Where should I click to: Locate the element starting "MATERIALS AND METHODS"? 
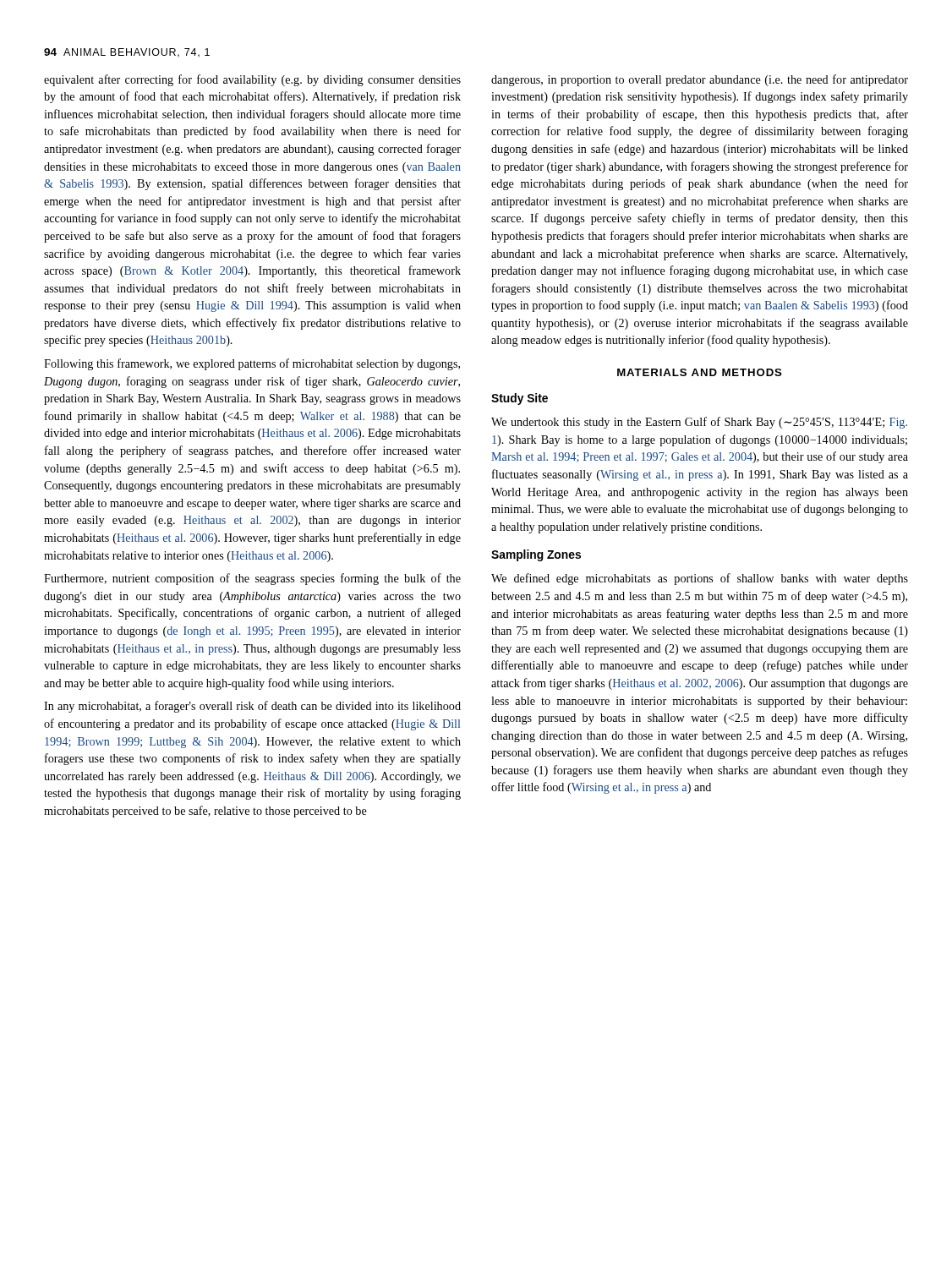[x=700, y=372]
